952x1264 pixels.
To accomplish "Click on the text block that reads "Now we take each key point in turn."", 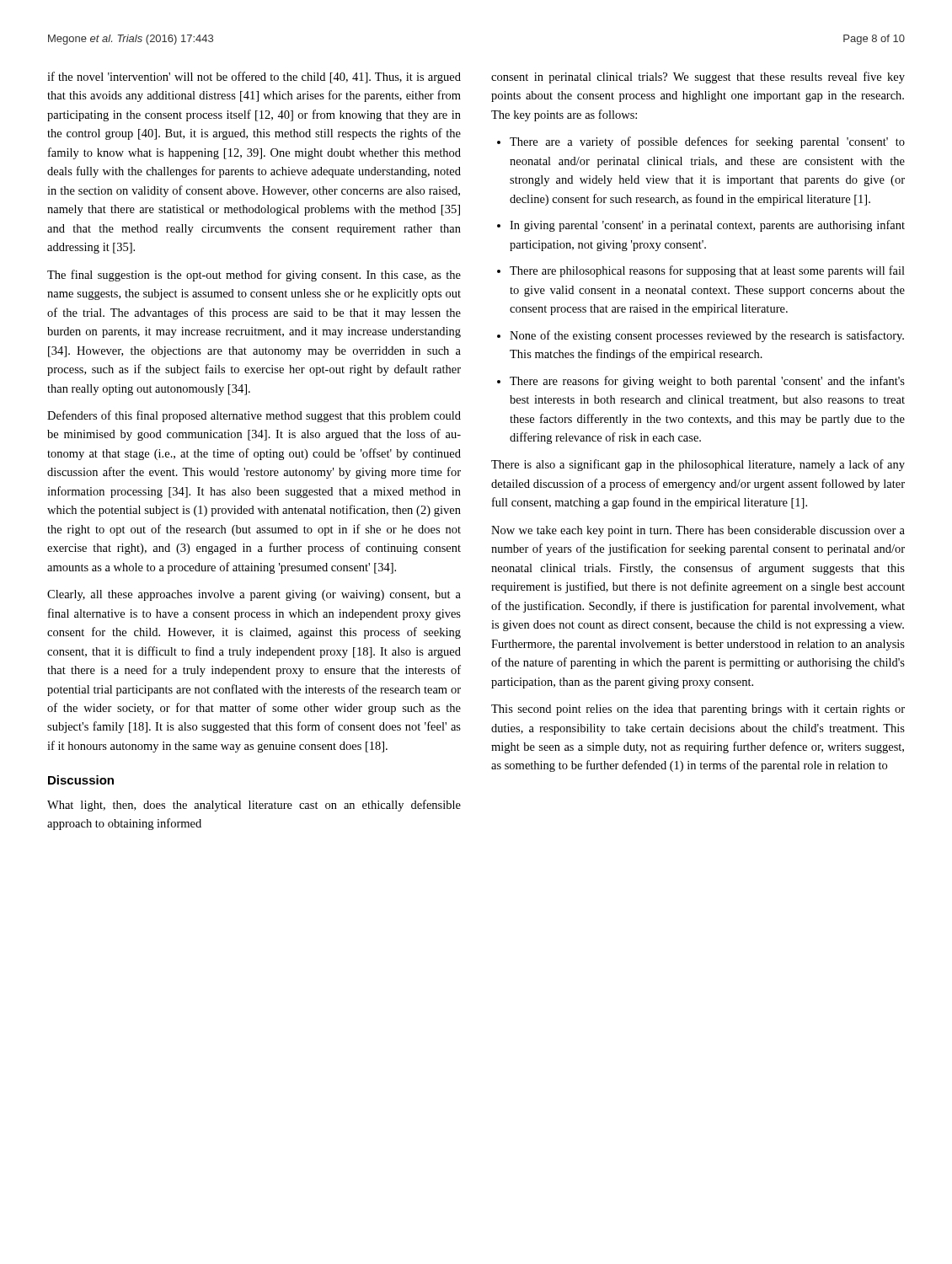I will pos(698,606).
